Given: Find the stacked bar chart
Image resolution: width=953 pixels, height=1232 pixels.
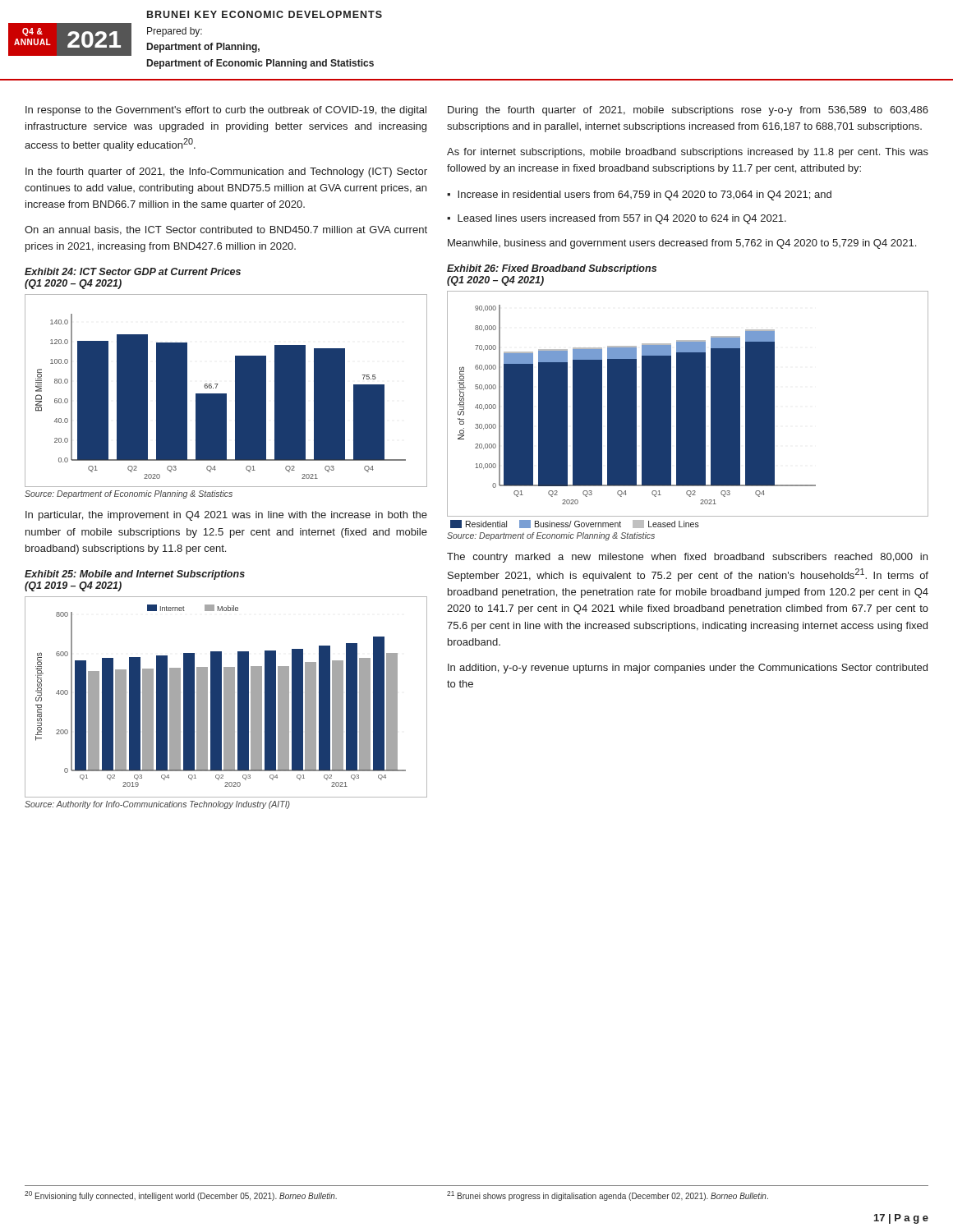Looking at the screenshot, I should click(x=688, y=403).
